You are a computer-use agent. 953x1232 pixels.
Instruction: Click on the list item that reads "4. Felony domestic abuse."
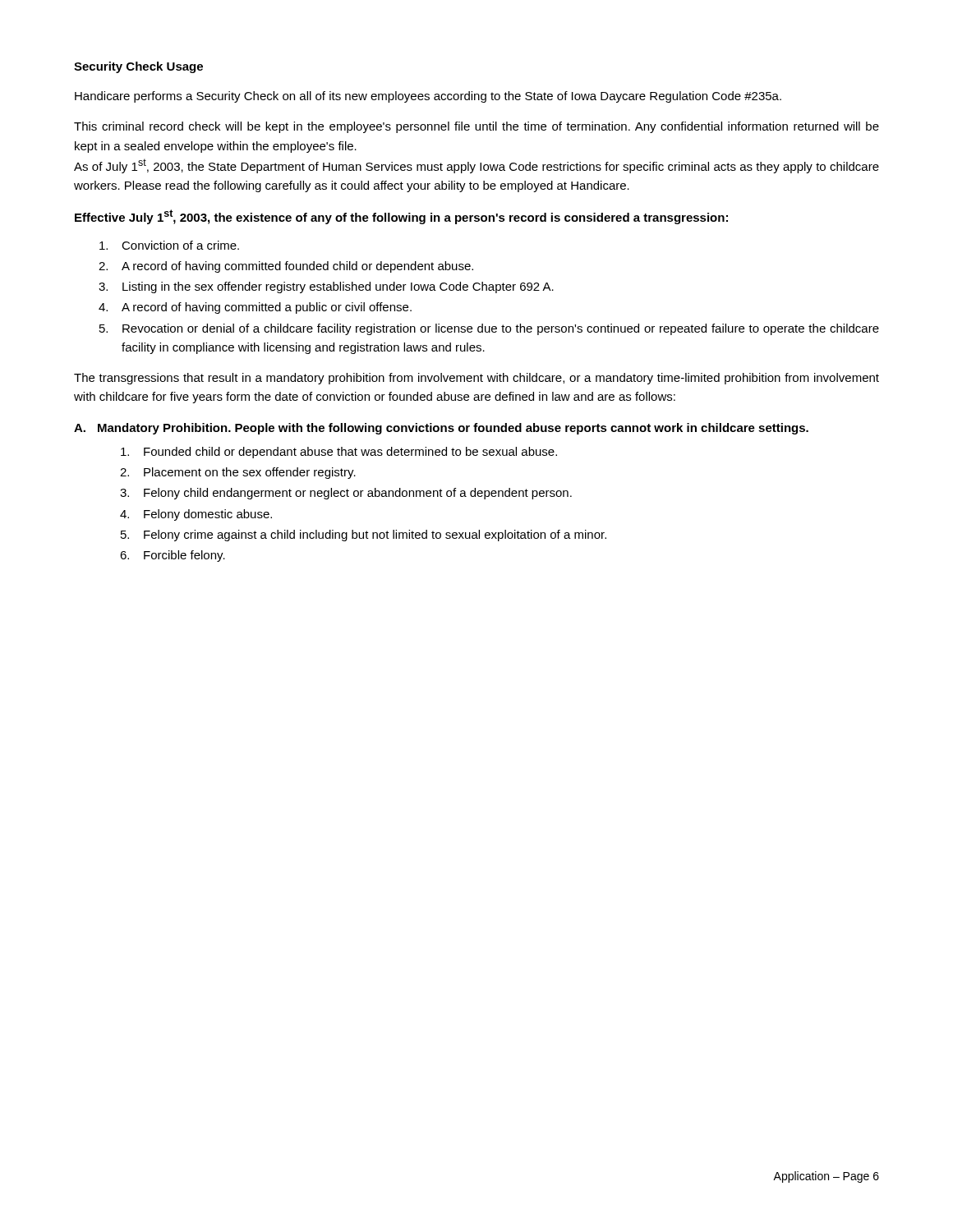(x=196, y=515)
